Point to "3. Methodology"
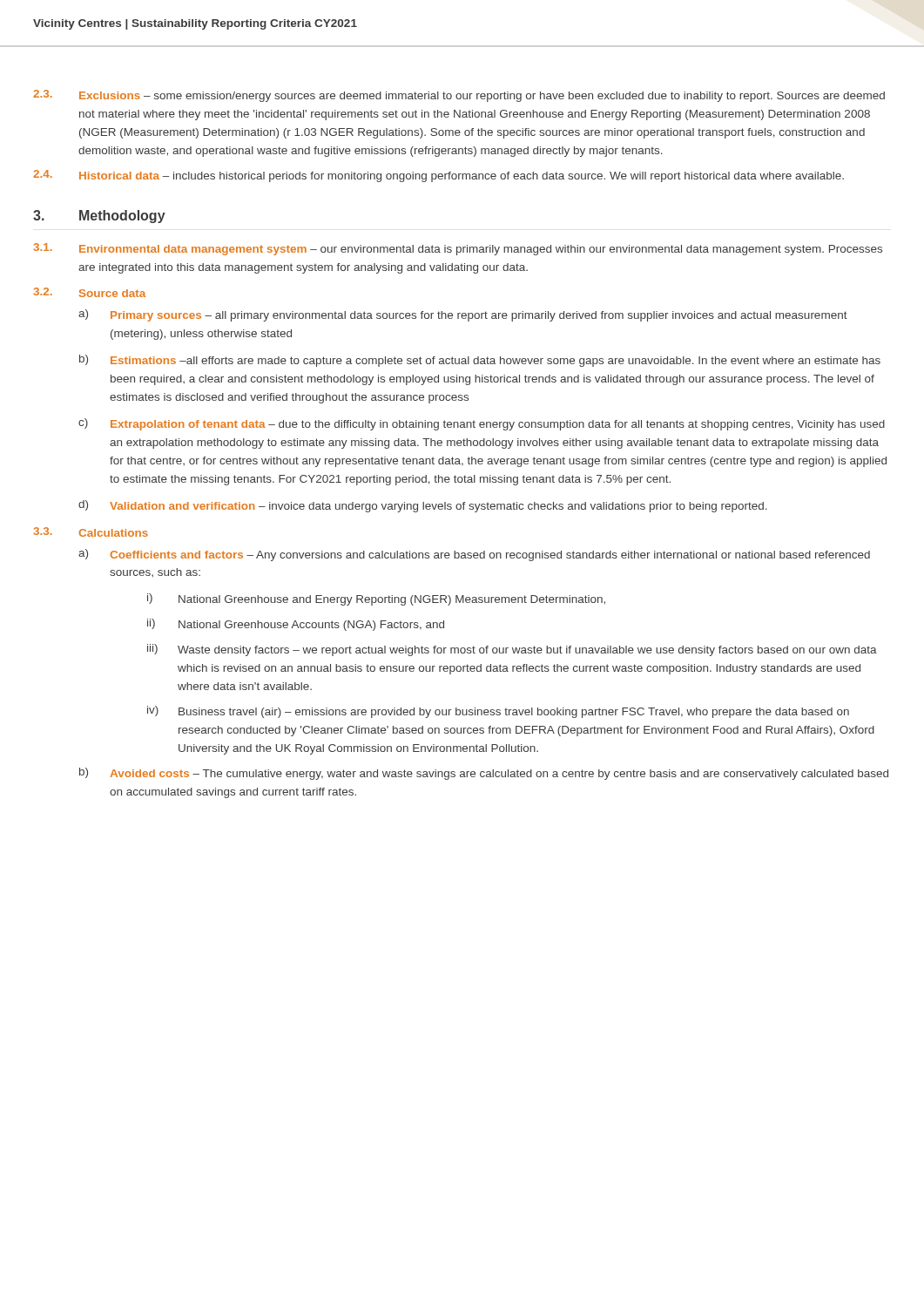Viewport: 924px width, 1307px height. pos(99,216)
